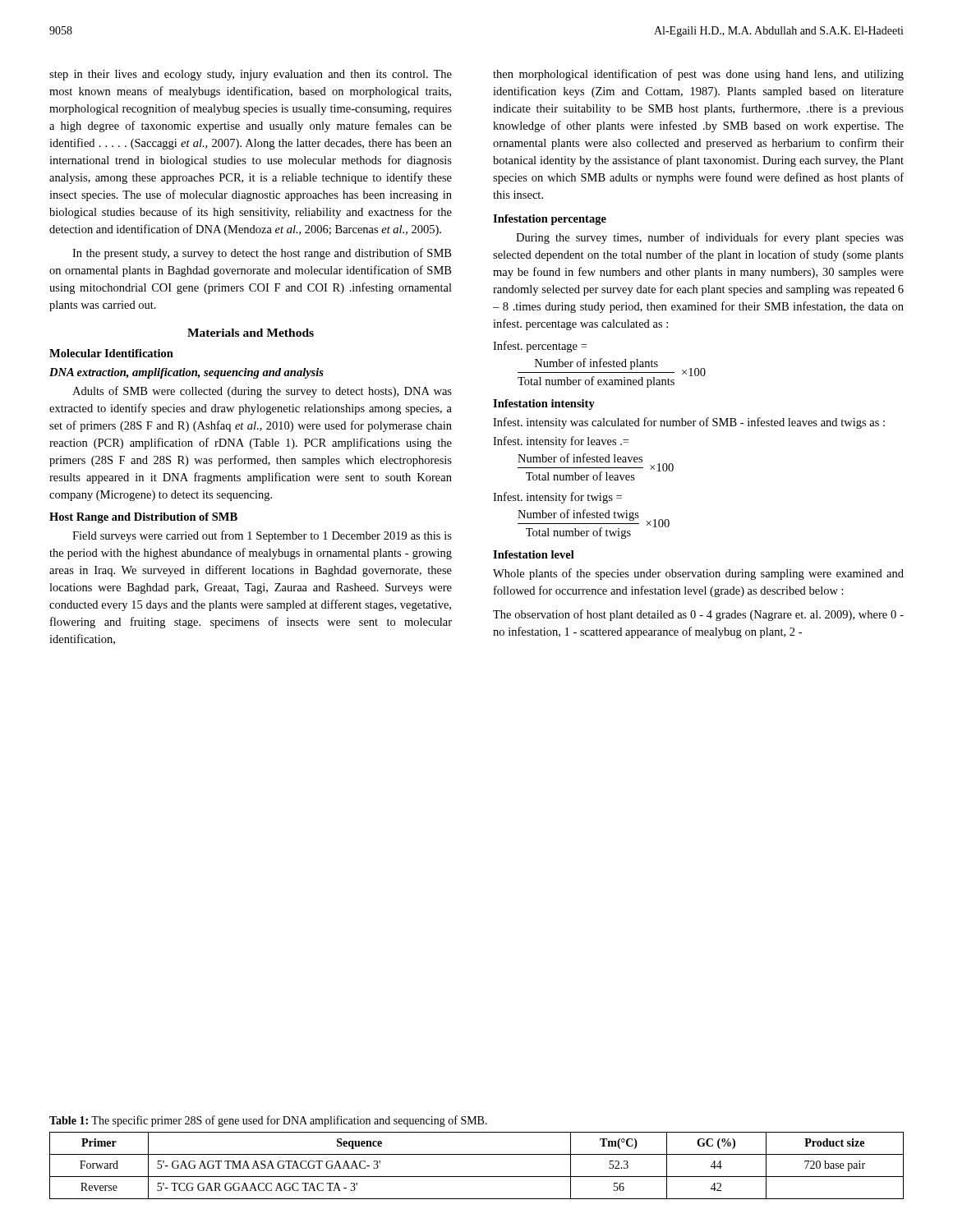This screenshot has width=953, height=1232.
Task: Locate the text block that says "then morphological identification of pest was"
Action: pyautogui.click(x=698, y=135)
